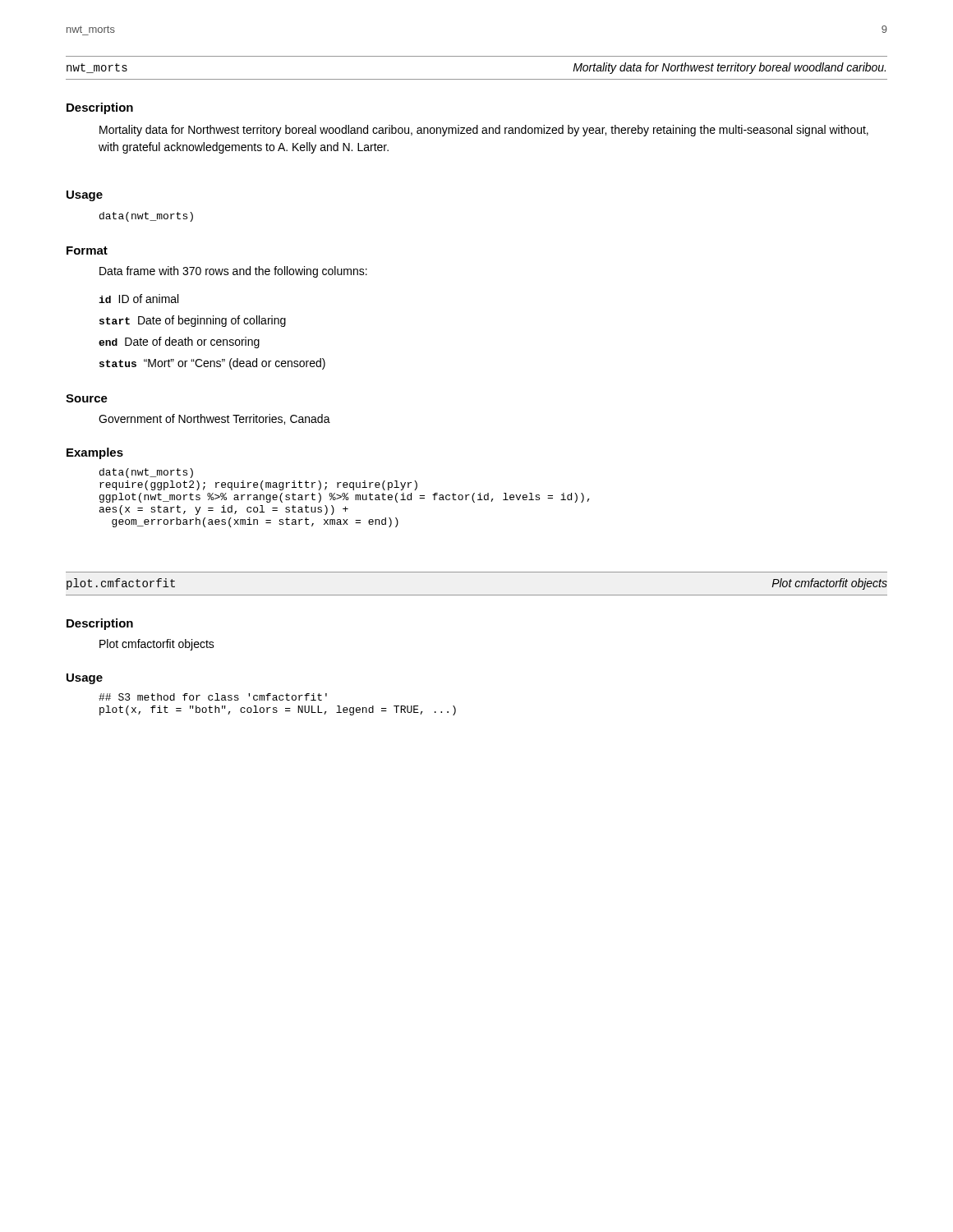Point to the block starting "Data frame with 370"
The image size is (953, 1232).
tap(233, 271)
